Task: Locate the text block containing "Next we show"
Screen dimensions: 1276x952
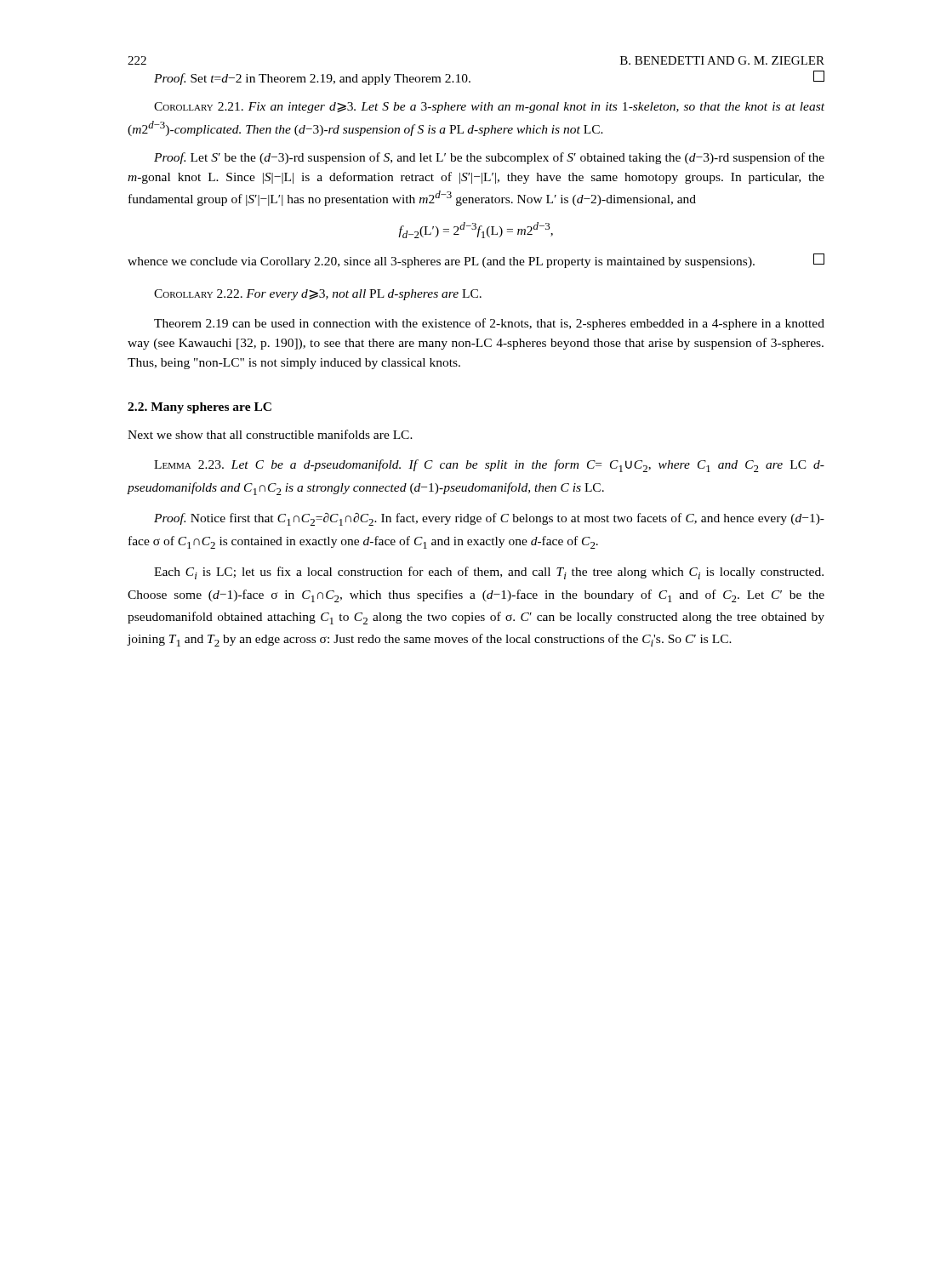Action: [x=270, y=434]
